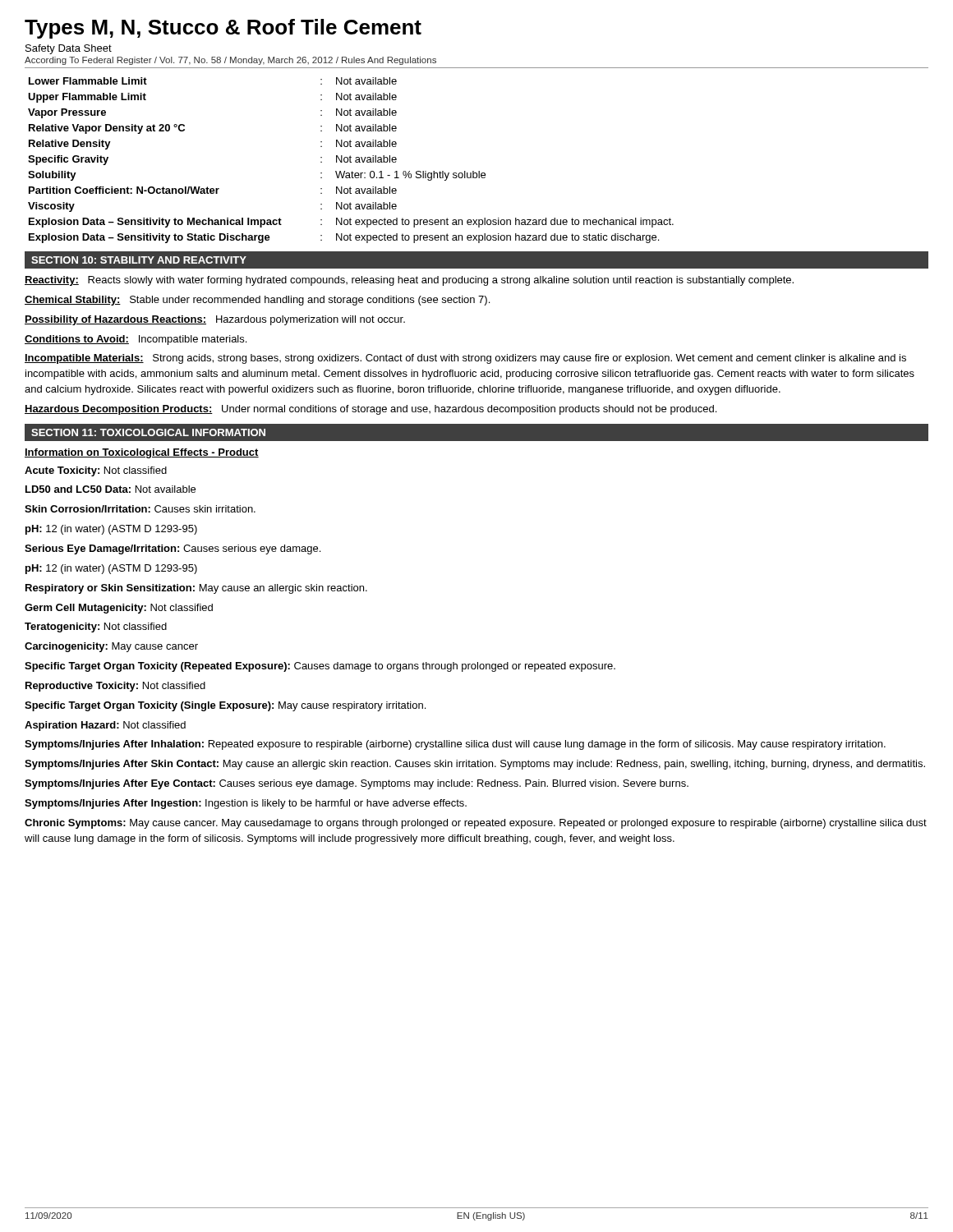Locate the text block containing "Incompatible Materials: Strong acids, strong bases, strong oxidizers."
Viewport: 953px width, 1232px height.
click(476, 374)
